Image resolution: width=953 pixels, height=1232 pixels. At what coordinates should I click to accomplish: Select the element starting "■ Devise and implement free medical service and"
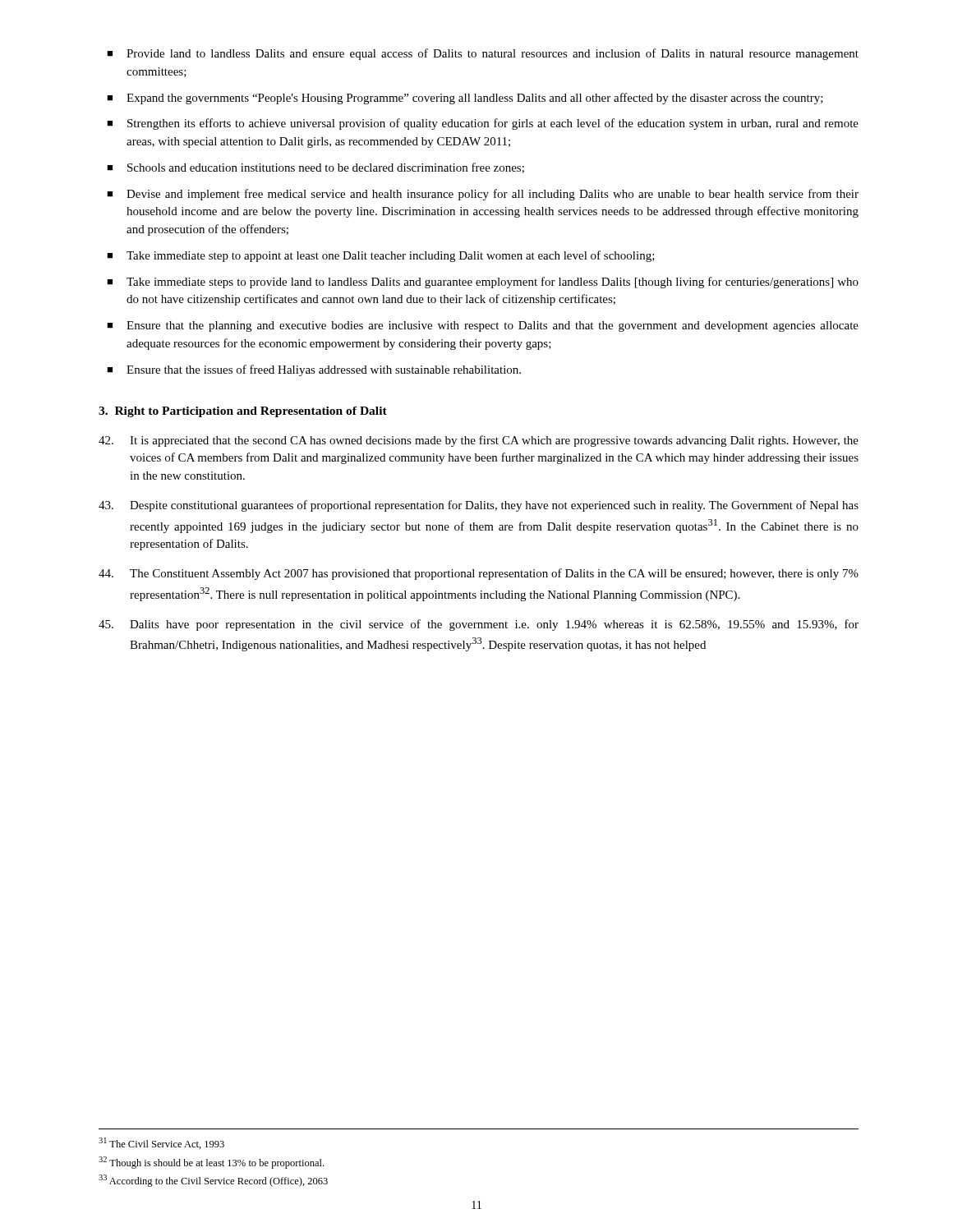click(483, 212)
